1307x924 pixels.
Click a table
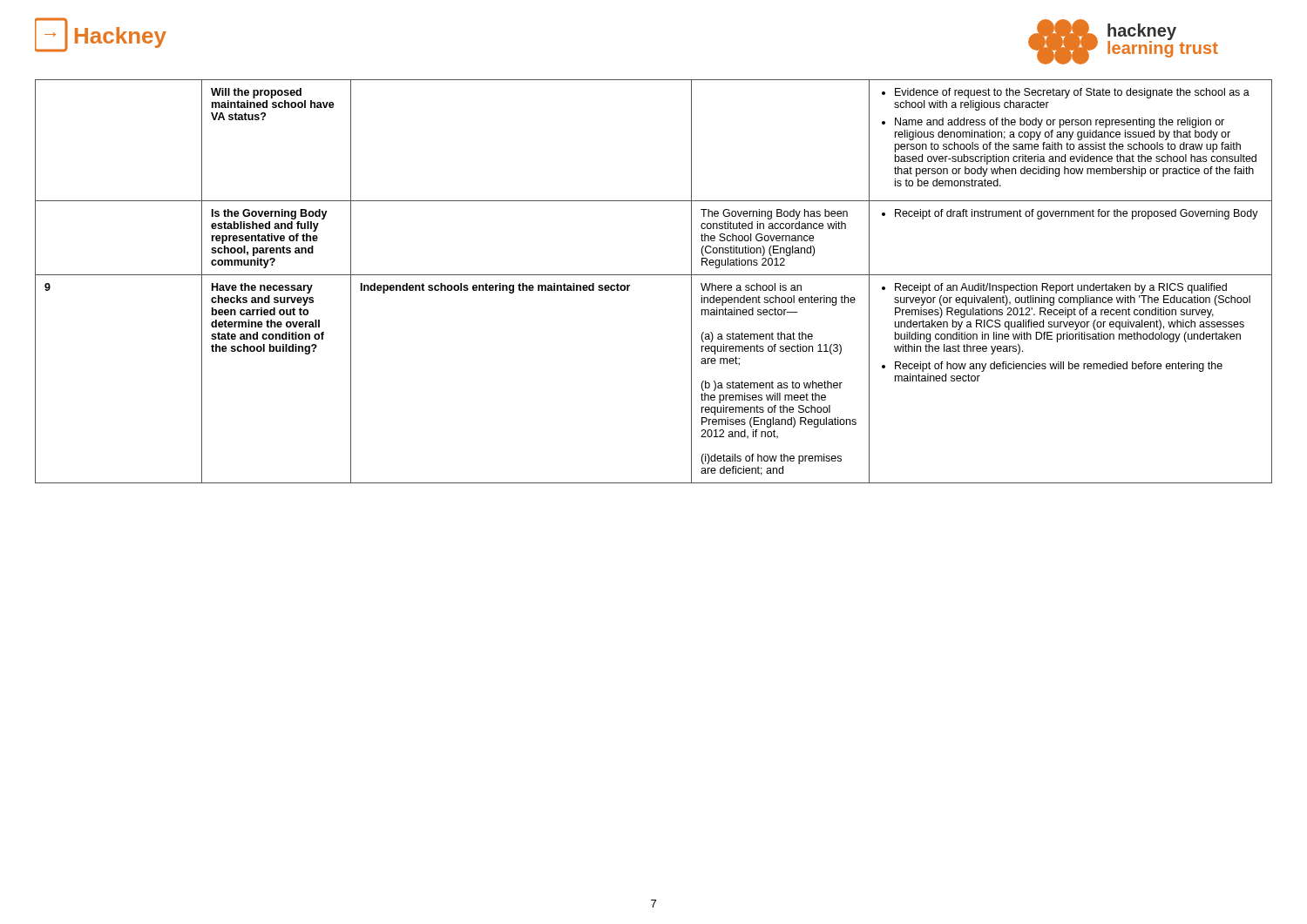pyautogui.click(x=654, y=281)
